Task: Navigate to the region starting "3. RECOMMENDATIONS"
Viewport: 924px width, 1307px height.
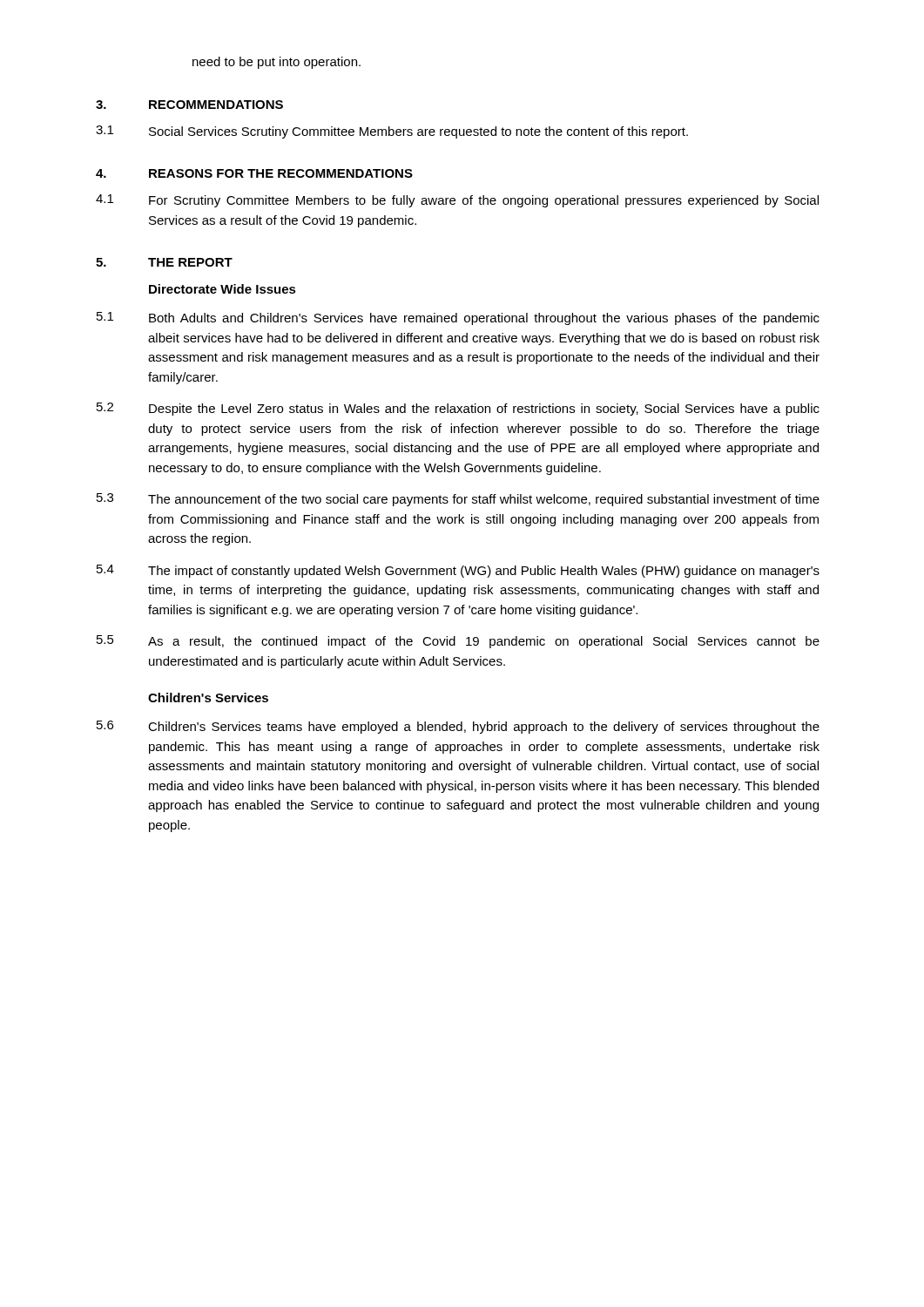Action: pos(190,104)
